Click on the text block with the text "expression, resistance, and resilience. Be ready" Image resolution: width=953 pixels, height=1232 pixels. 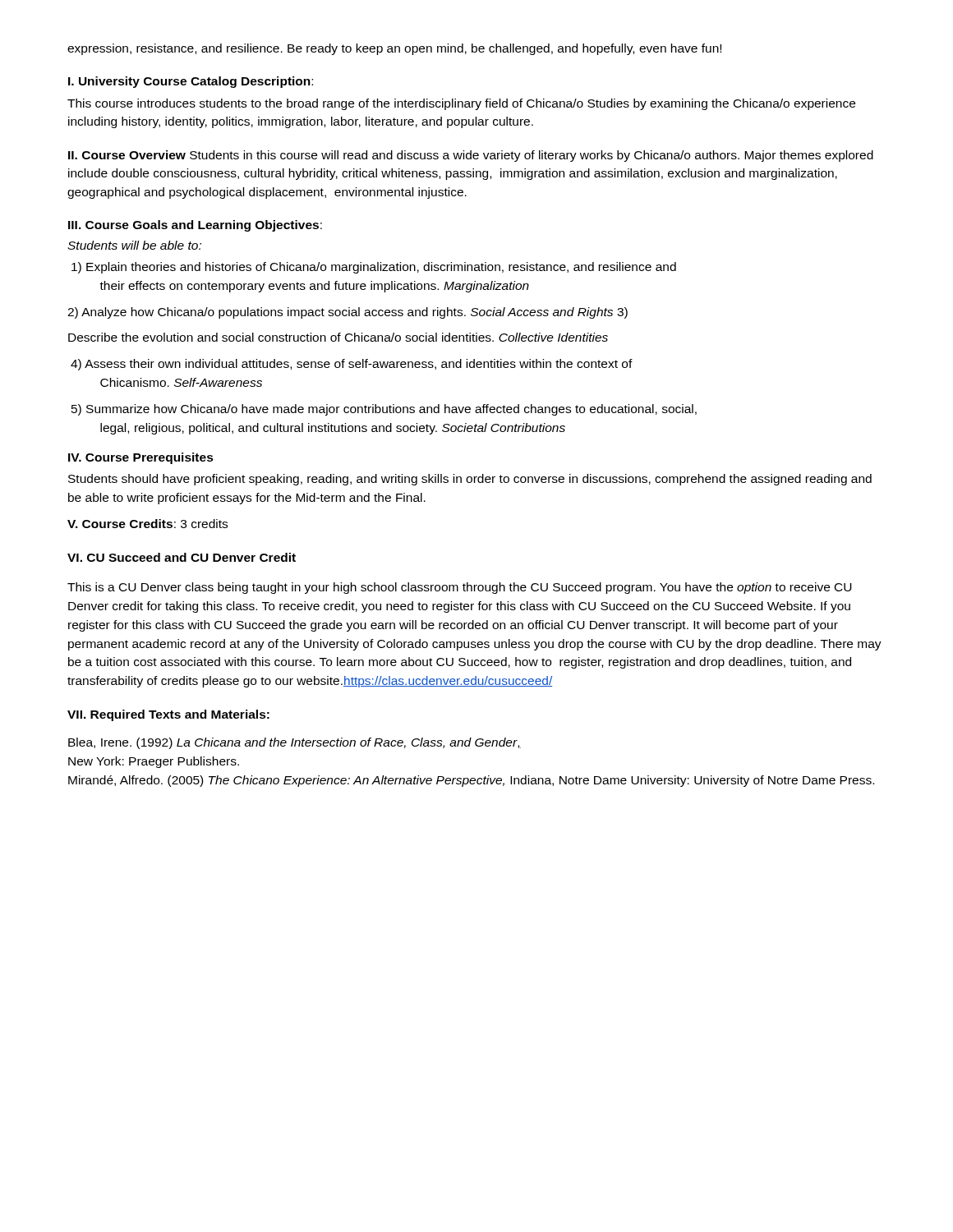point(395,48)
